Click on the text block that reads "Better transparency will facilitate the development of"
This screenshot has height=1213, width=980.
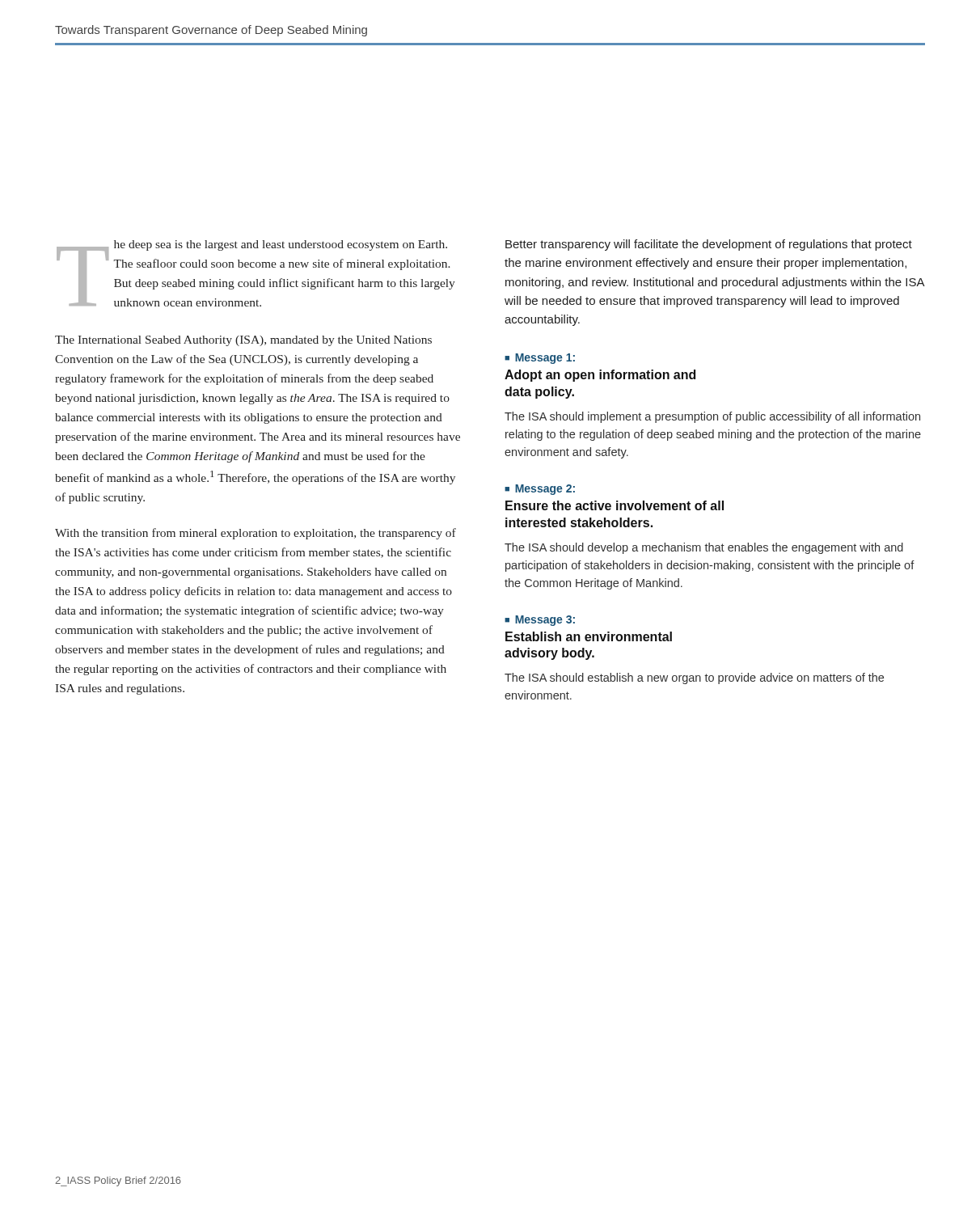(x=714, y=281)
